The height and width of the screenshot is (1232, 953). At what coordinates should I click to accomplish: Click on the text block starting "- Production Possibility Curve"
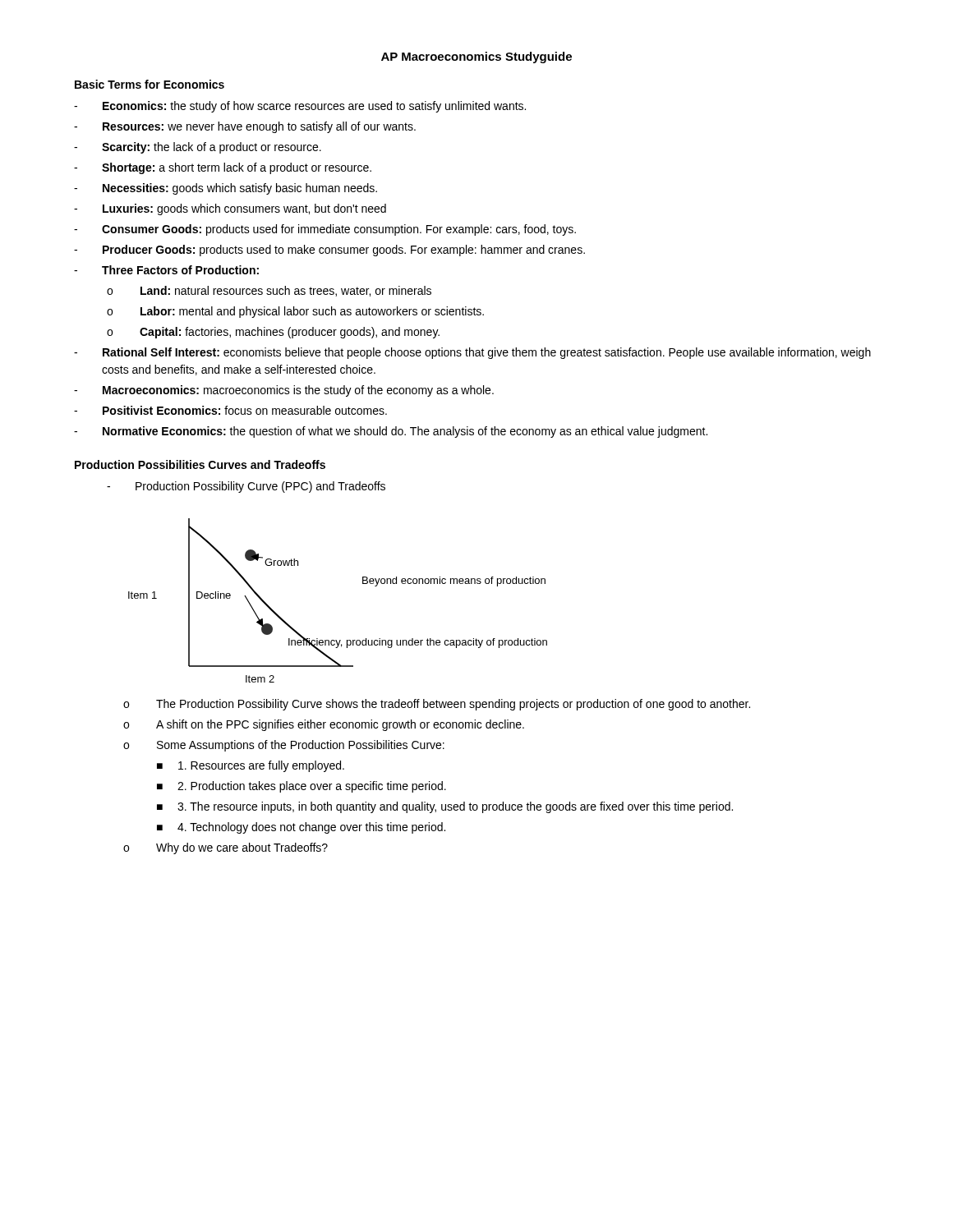pos(246,487)
